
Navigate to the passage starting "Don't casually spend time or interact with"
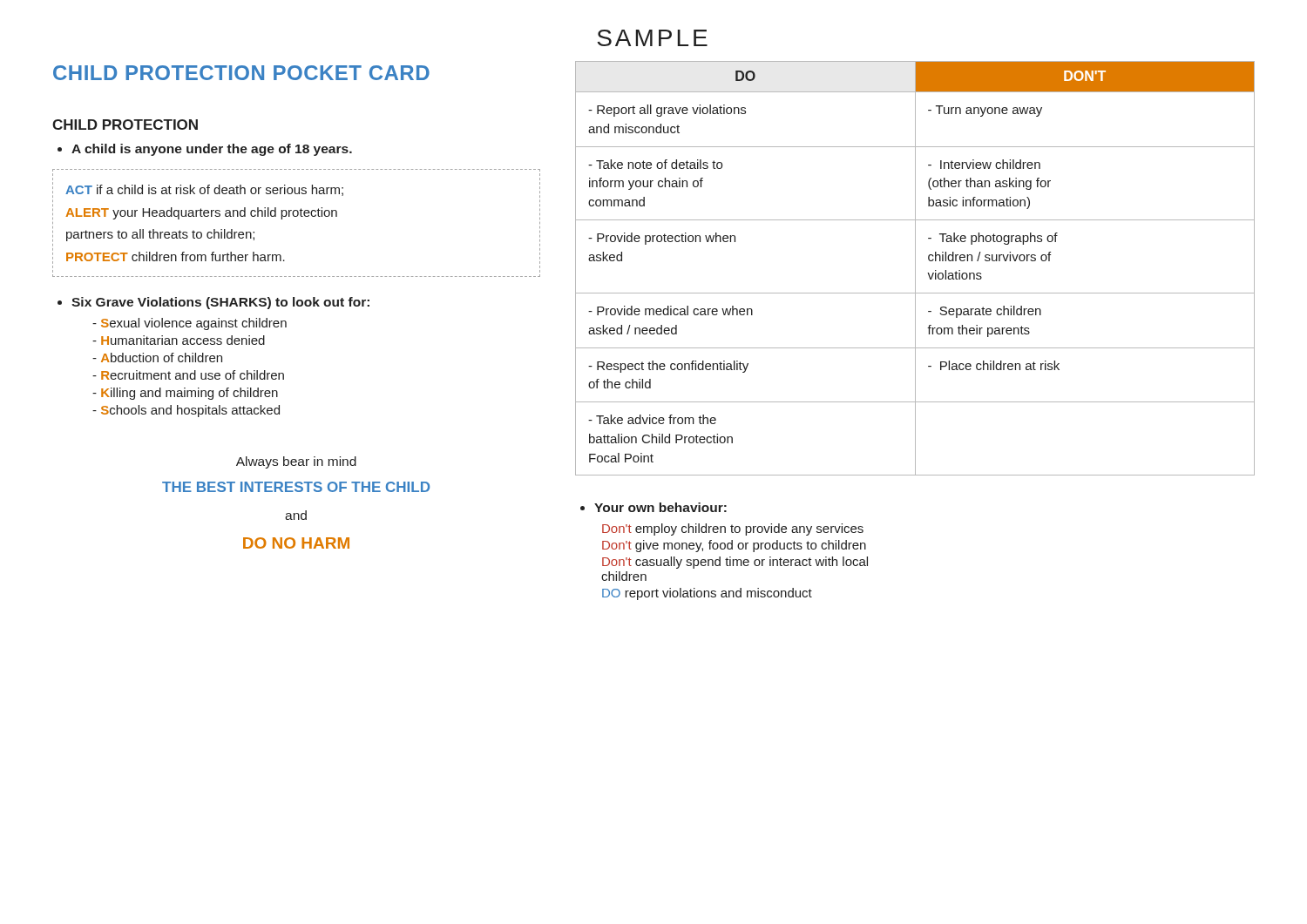[735, 569]
